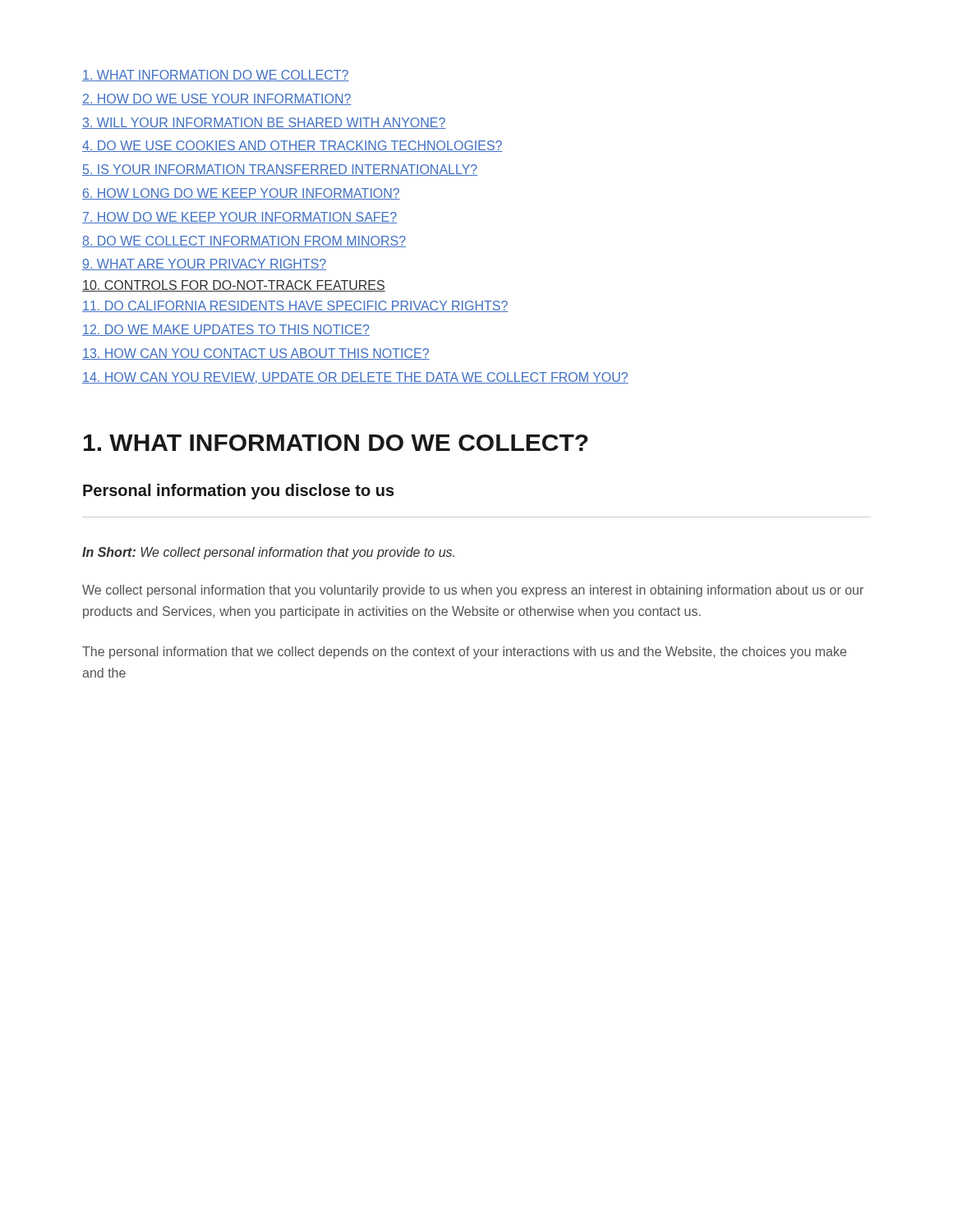This screenshot has width=953, height=1232.
Task: Find the text block containing "The personal information that we collect depends"
Action: [x=465, y=662]
